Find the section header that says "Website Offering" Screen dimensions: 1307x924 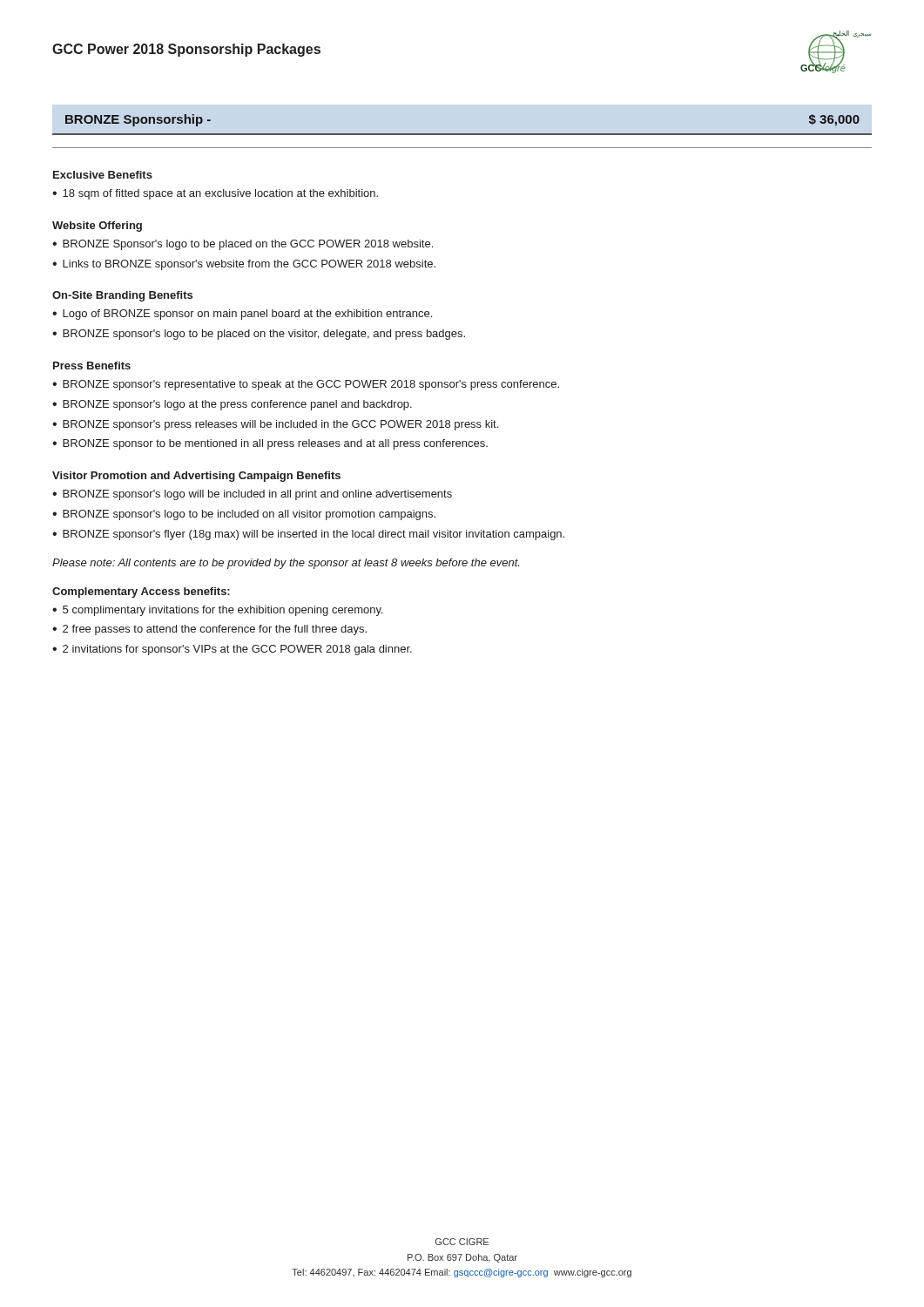(97, 225)
